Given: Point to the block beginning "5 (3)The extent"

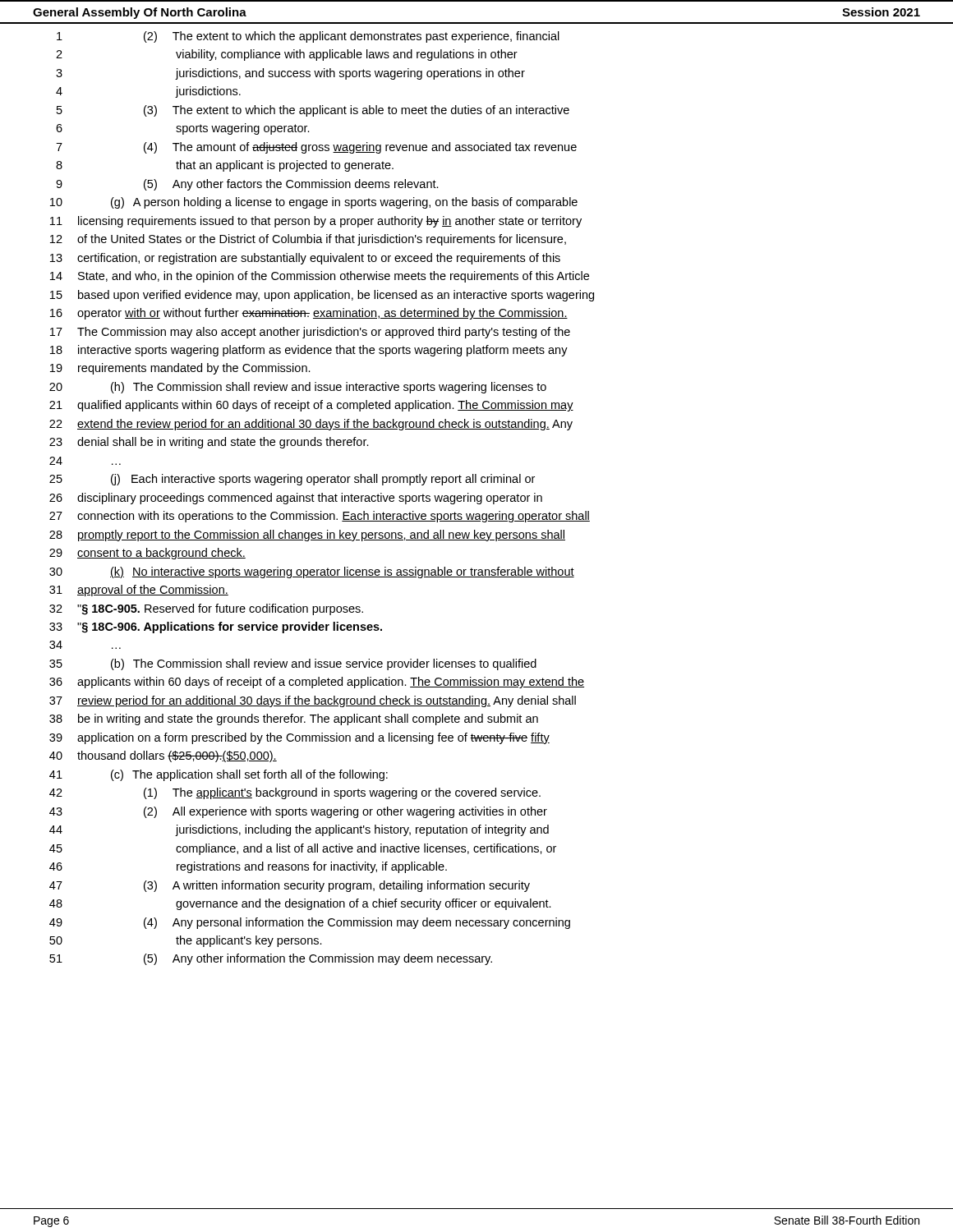Looking at the screenshot, I should pyautogui.click(x=476, y=119).
